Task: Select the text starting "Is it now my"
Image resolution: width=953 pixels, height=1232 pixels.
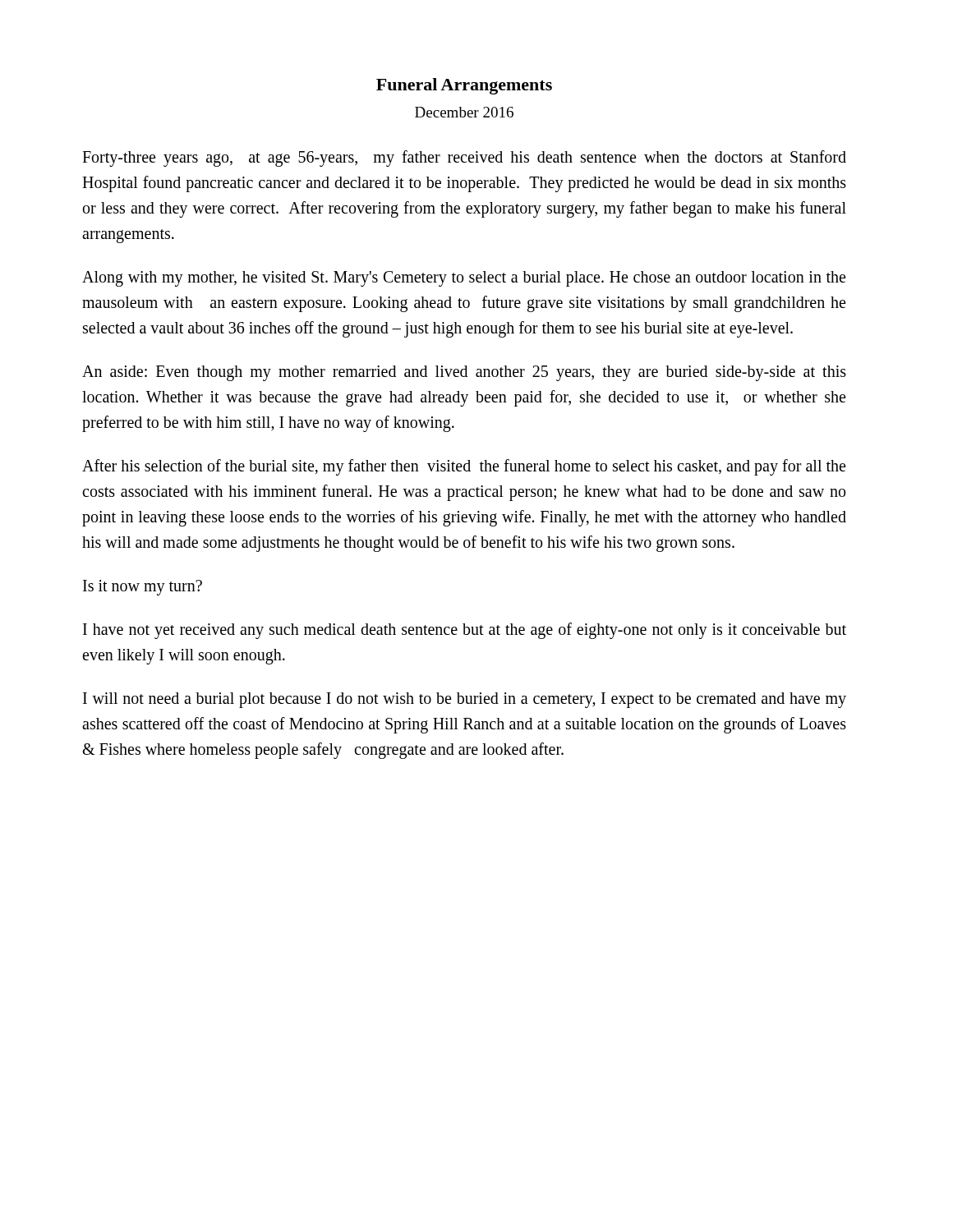Action: [x=142, y=586]
